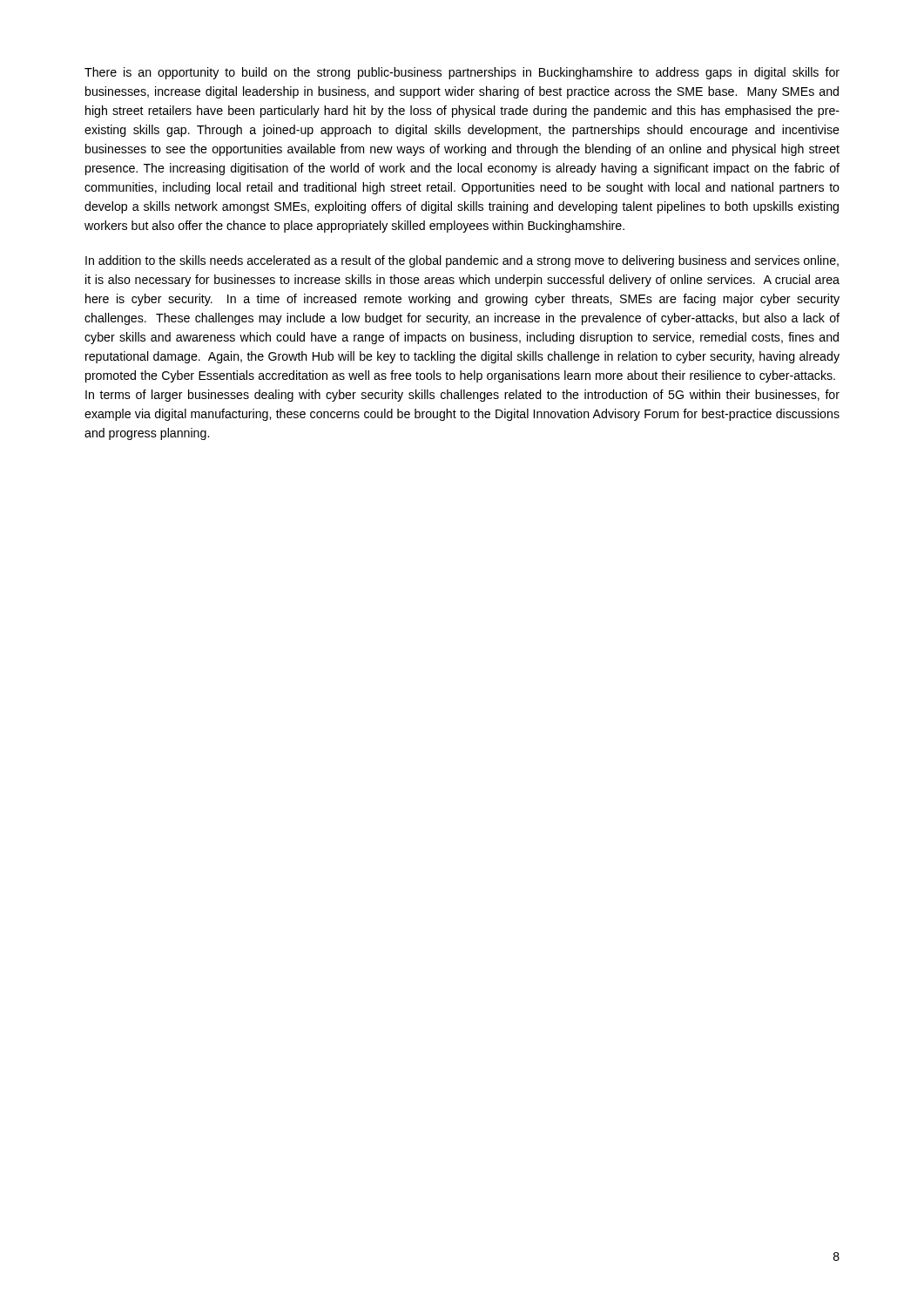Click on the region starting "In addition to the skills"

(462, 347)
